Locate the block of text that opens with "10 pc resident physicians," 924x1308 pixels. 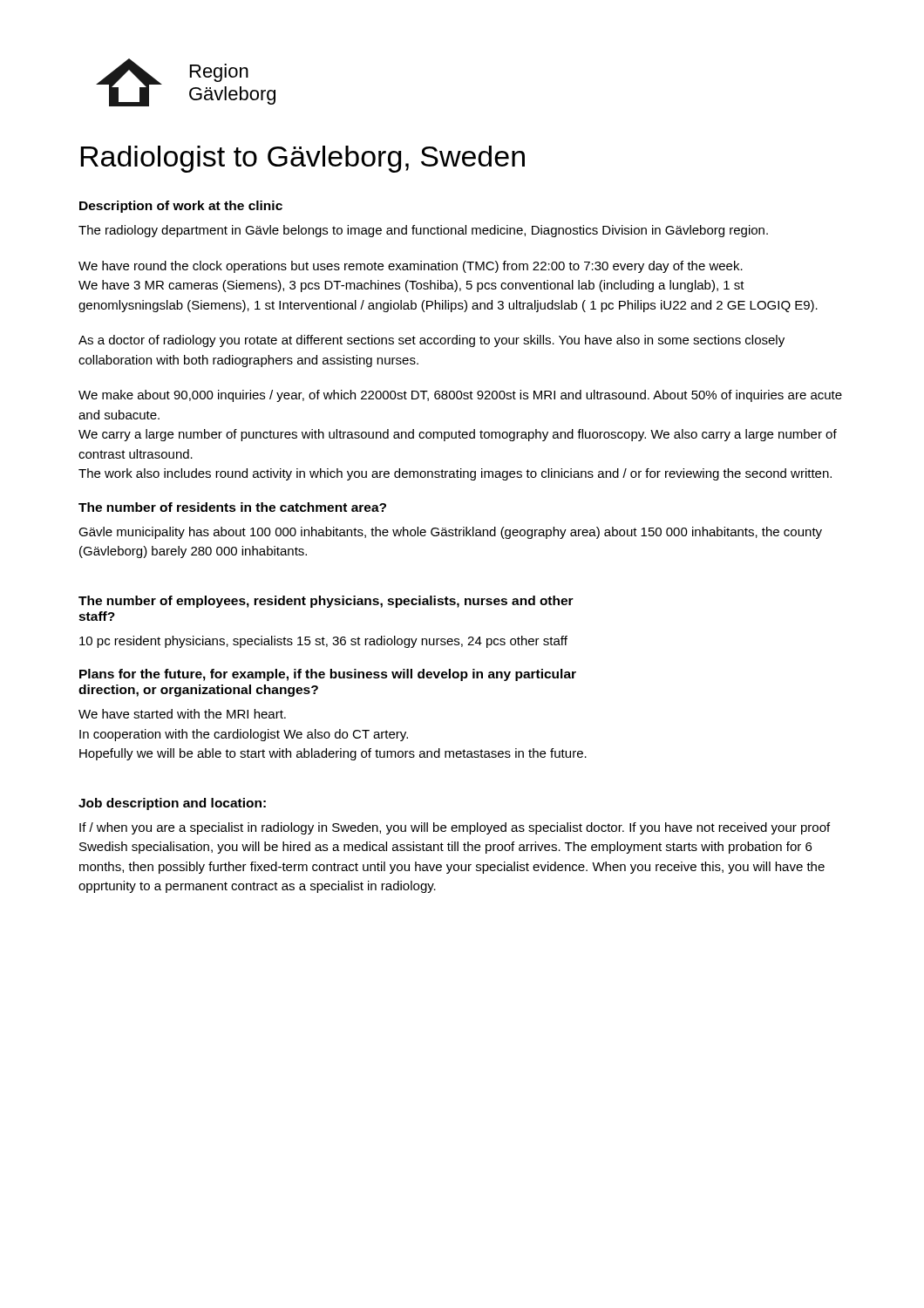click(x=323, y=640)
